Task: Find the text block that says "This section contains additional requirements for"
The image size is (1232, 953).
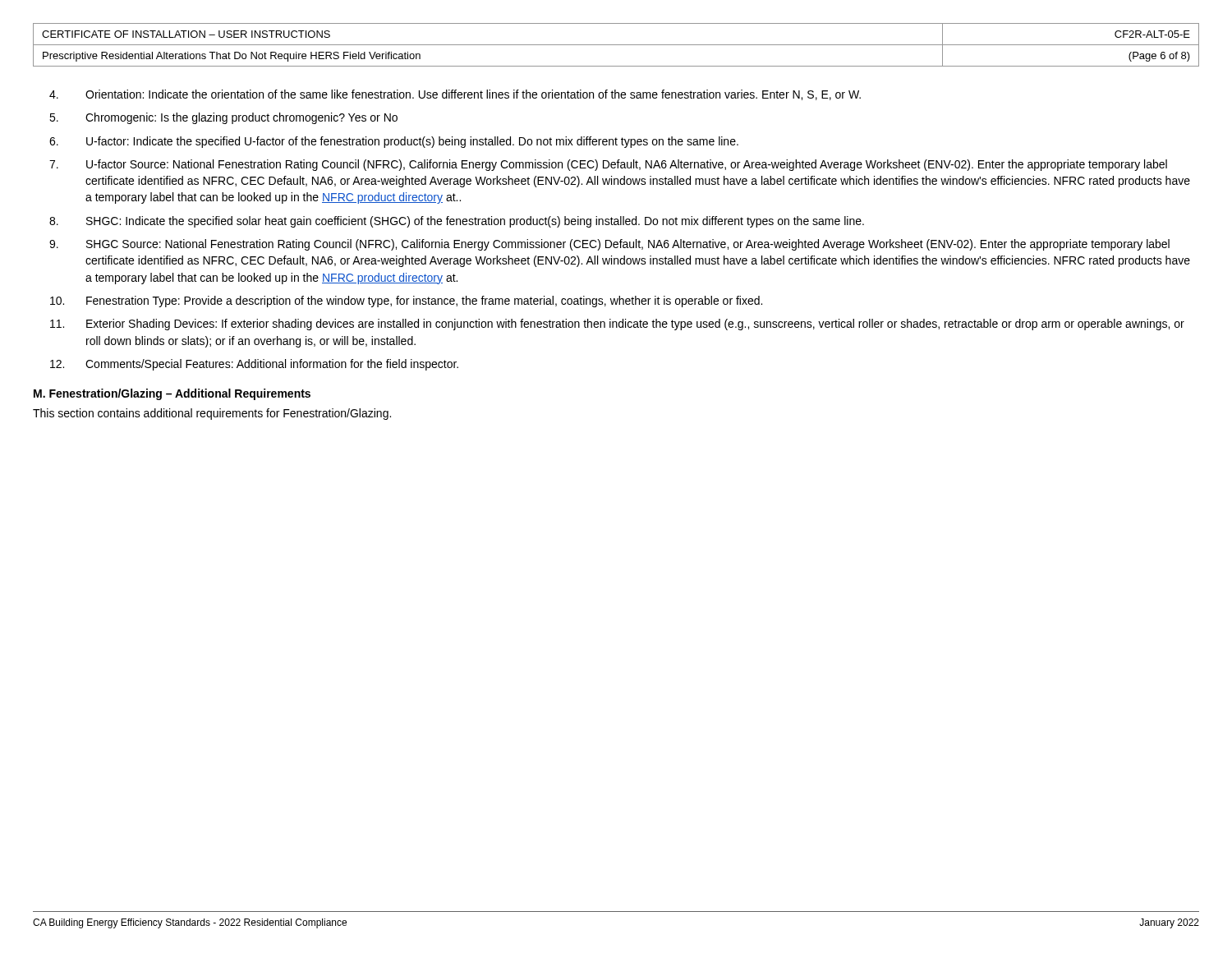Action: pyautogui.click(x=212, y=413)
